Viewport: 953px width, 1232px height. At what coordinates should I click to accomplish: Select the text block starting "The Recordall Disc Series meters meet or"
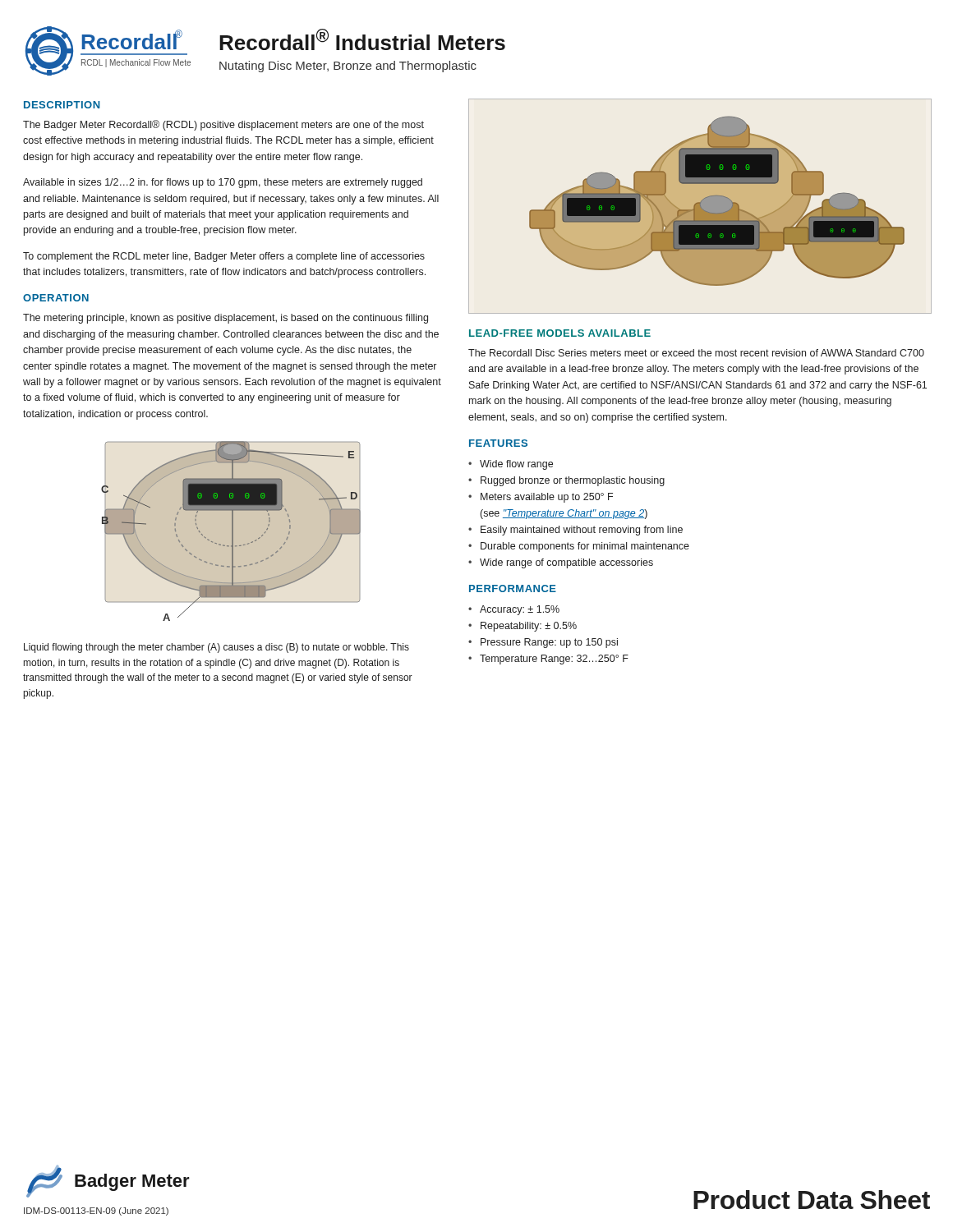click(698, 385)
